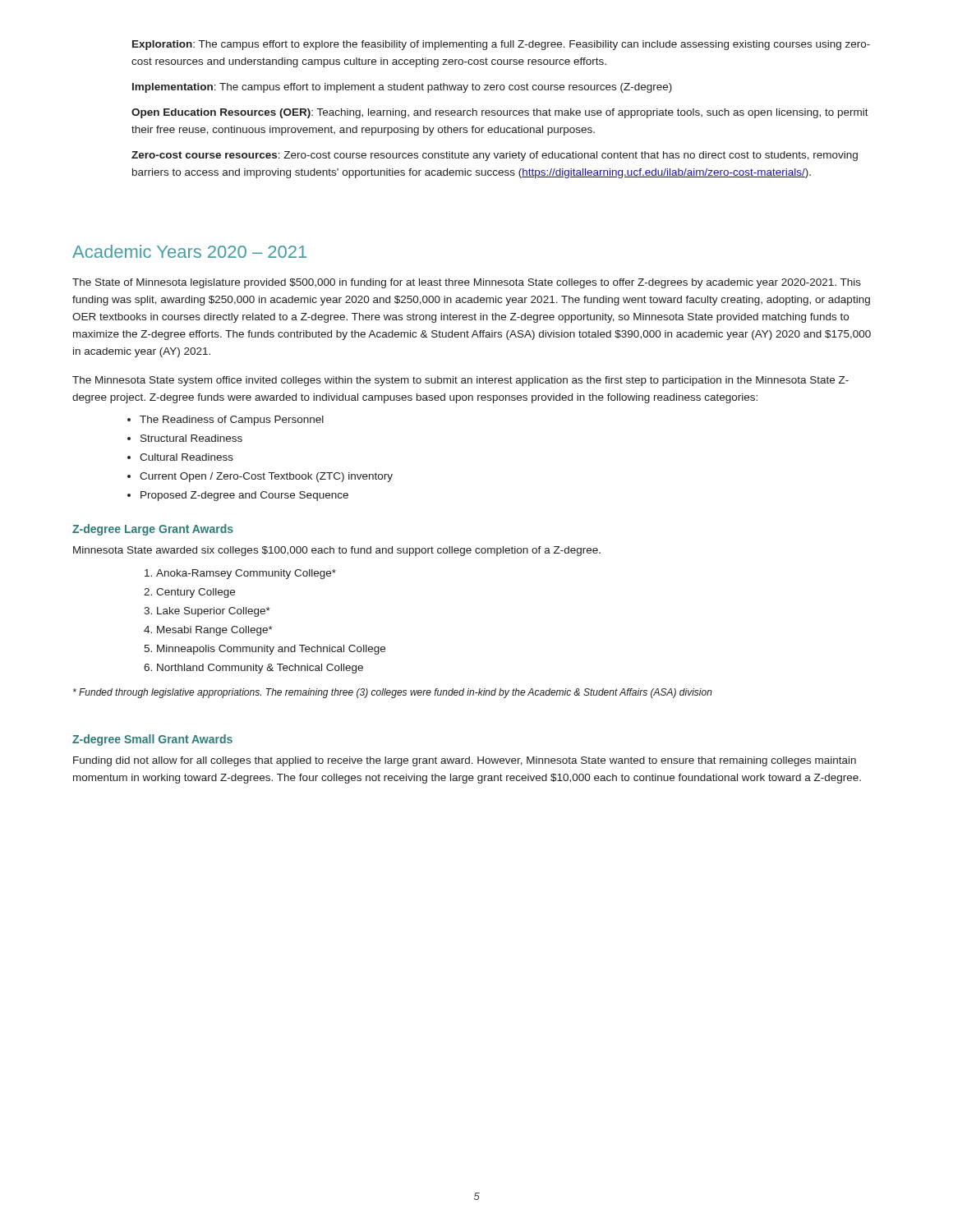Locate the text block starting "Minneapolis Community and Technical College"
The height and width of the screenshot is (1232, 953).
271,649
